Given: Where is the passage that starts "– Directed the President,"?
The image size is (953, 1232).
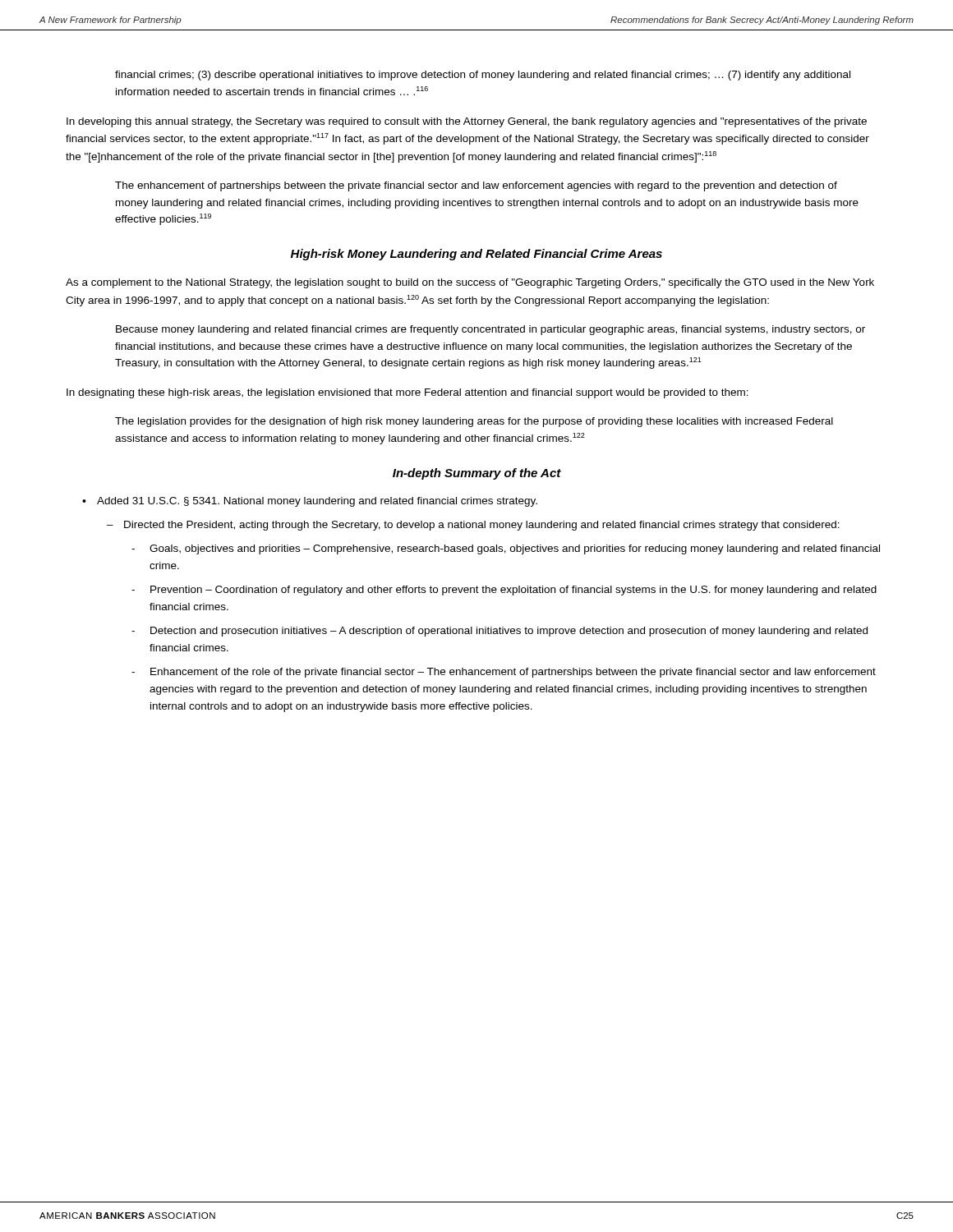Looking at the screenshot, I should tap(497, 526).
